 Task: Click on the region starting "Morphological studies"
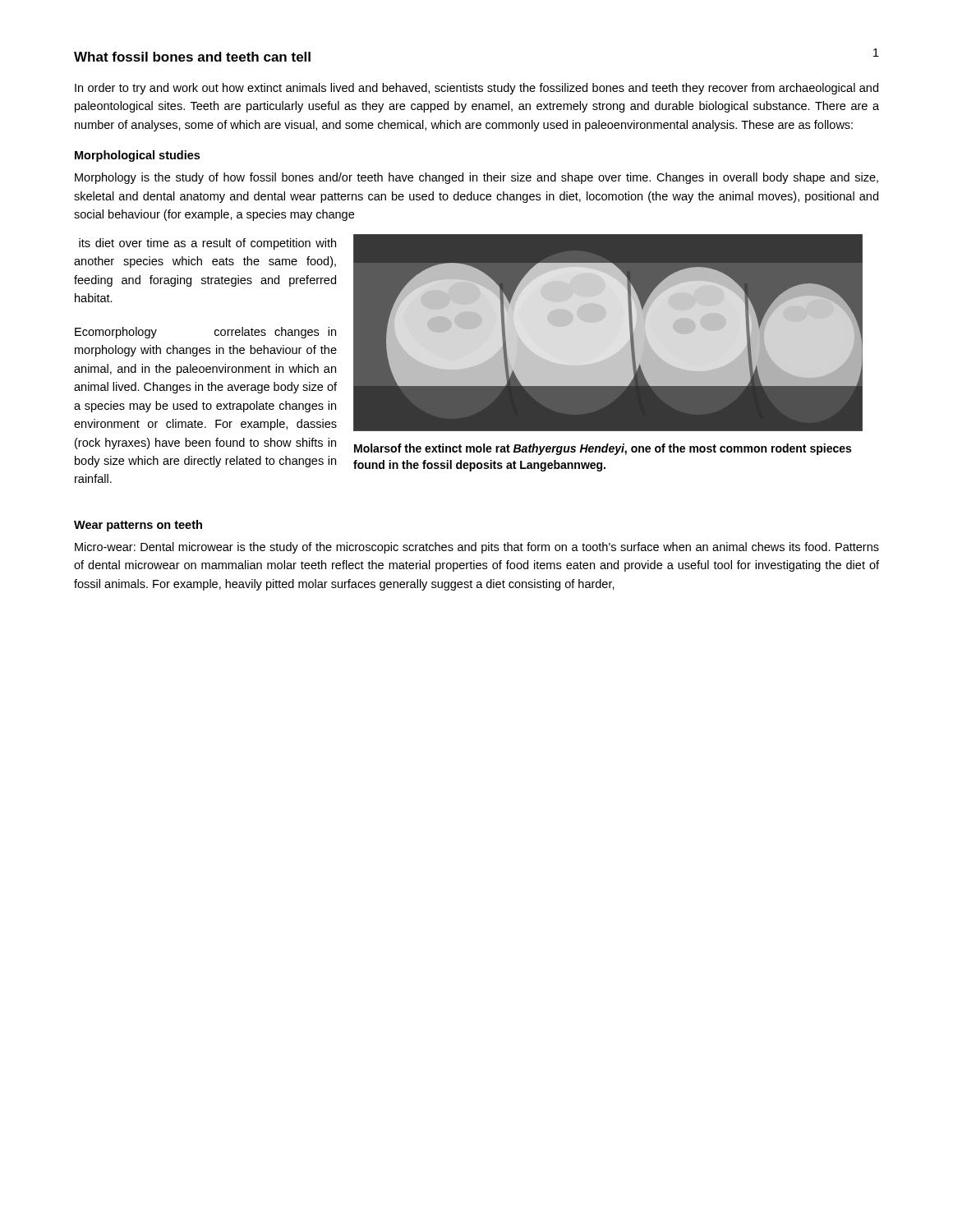click(x=137, y=156)
